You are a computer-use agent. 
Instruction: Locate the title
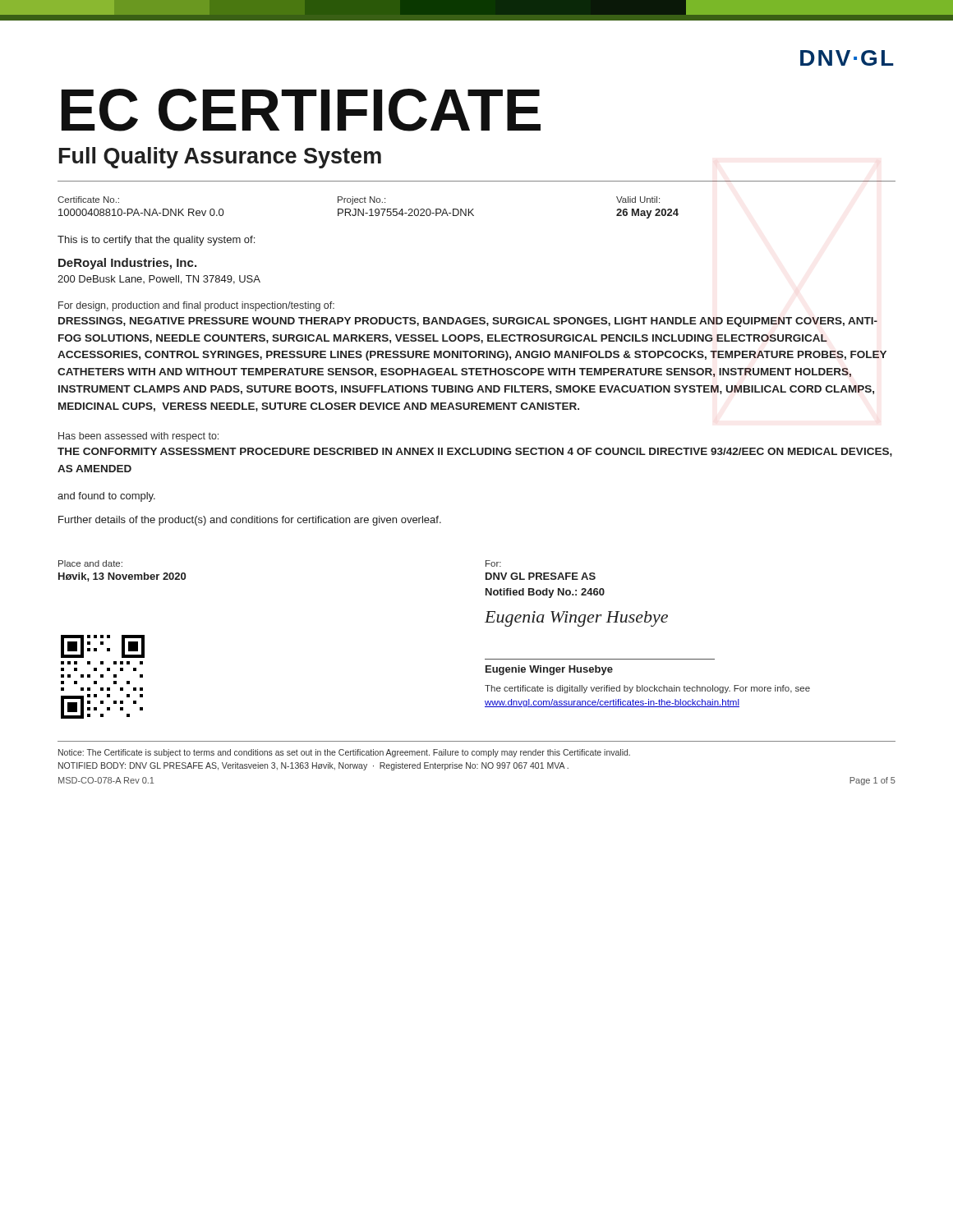click(300, 111)
